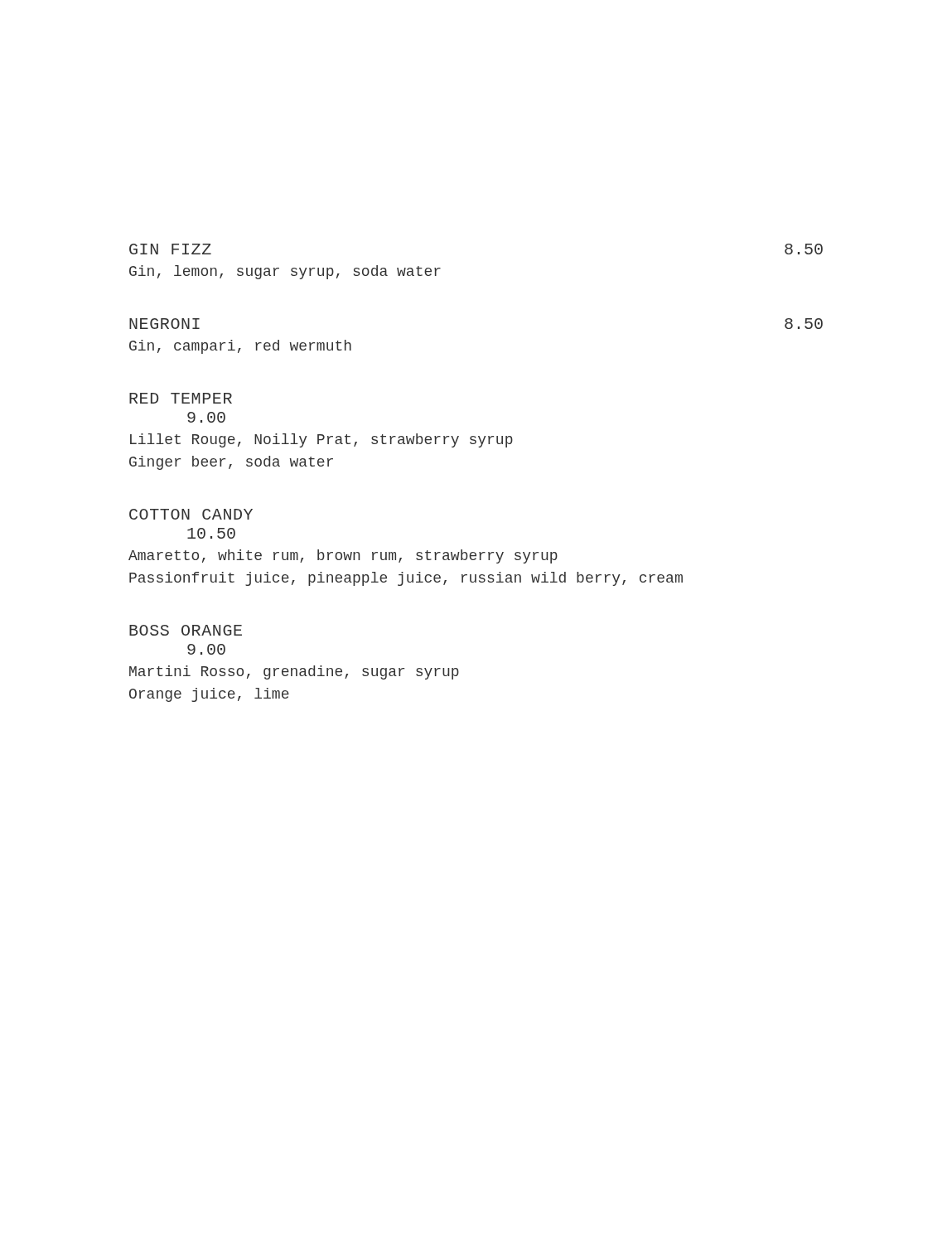Locate the list item with the text "GIN FIZZ 8.50"
The width and height of the screenshot is (952, 1243).
144,249
